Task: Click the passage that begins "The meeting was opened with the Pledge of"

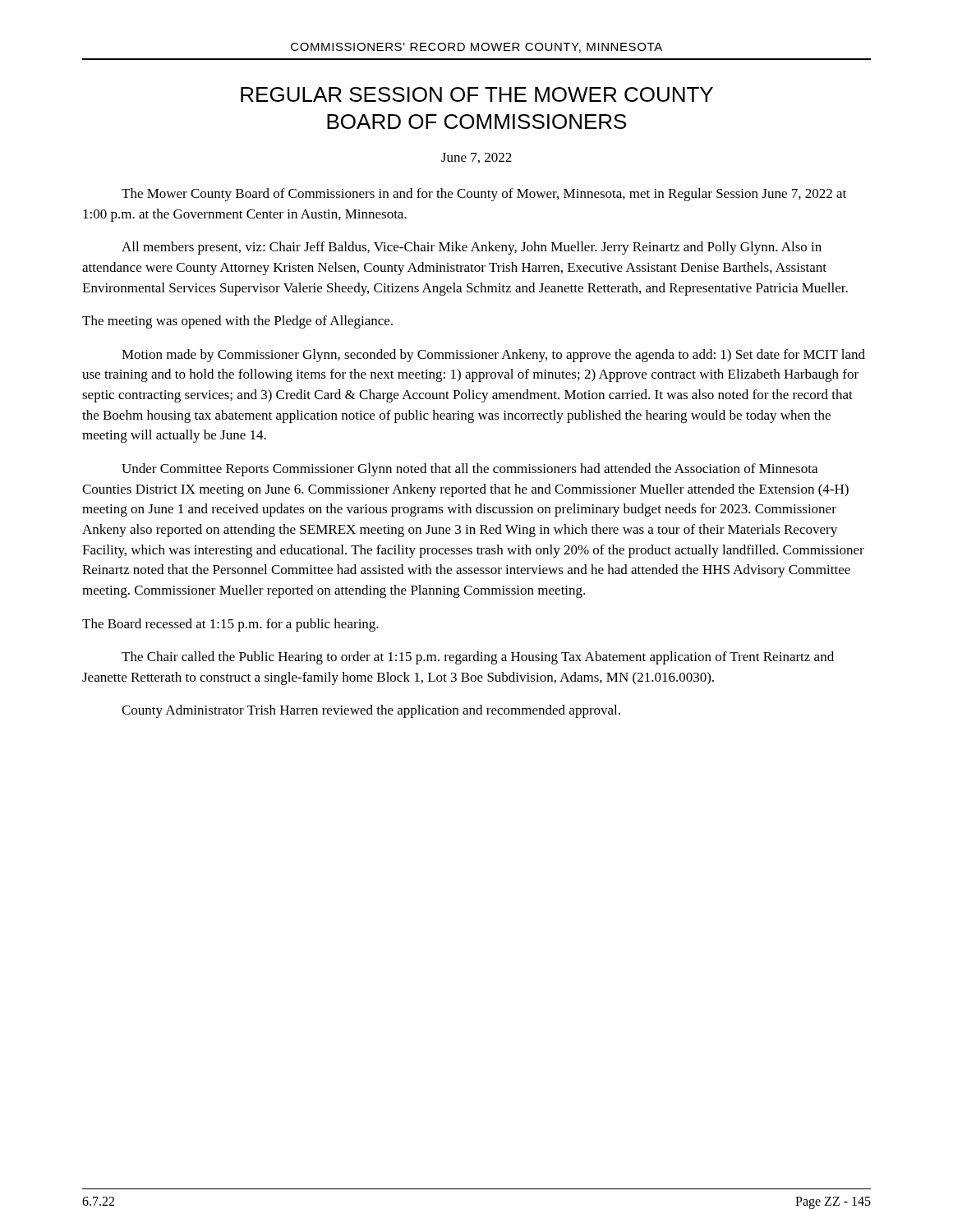Action: [x=238, y=321]
